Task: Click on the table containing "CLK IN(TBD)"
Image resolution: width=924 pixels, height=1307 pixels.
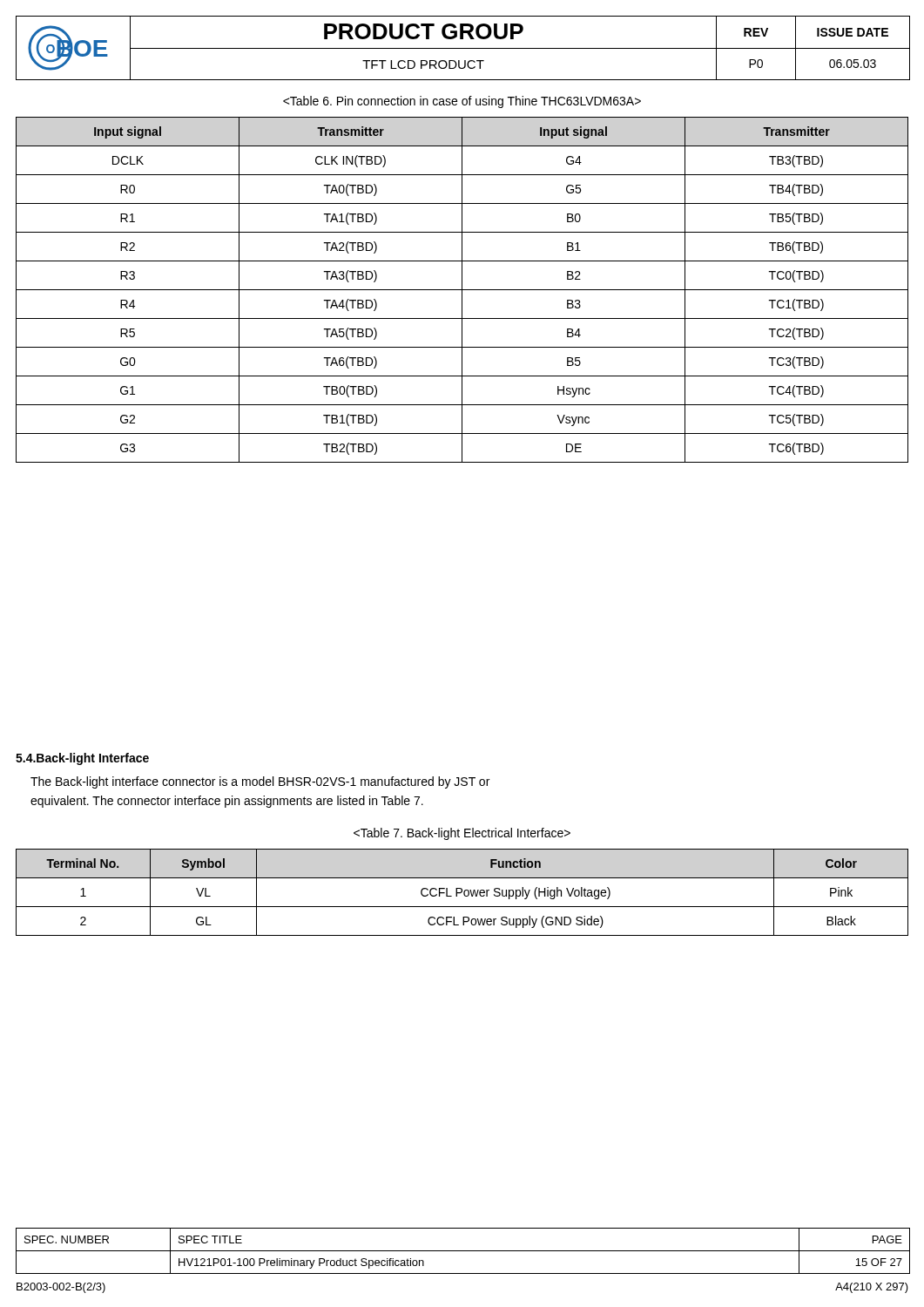Action: pyautogui.click(x=462, y=290)
